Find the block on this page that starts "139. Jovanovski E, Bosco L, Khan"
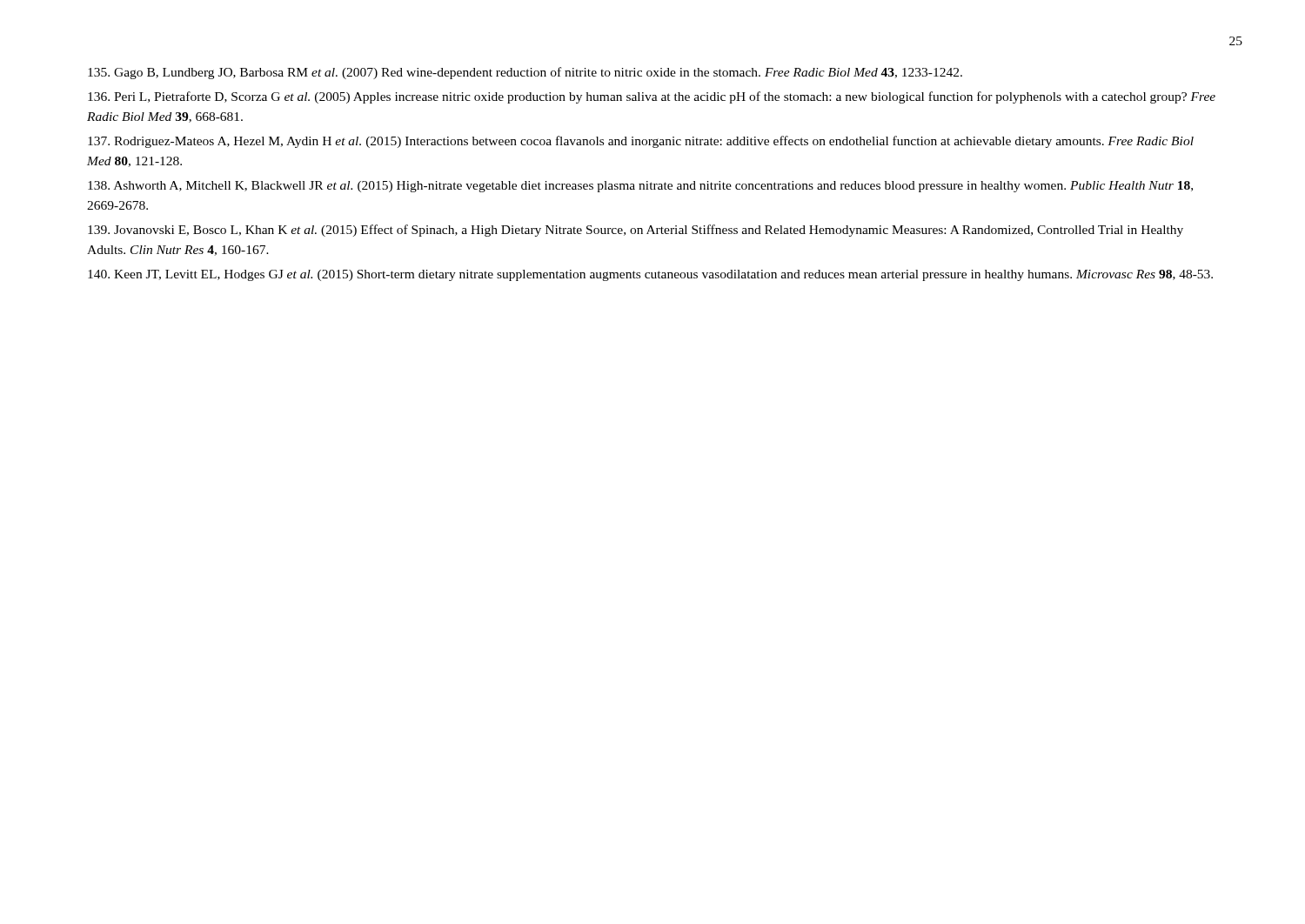 pyautogui.click(x=635, y=239)
